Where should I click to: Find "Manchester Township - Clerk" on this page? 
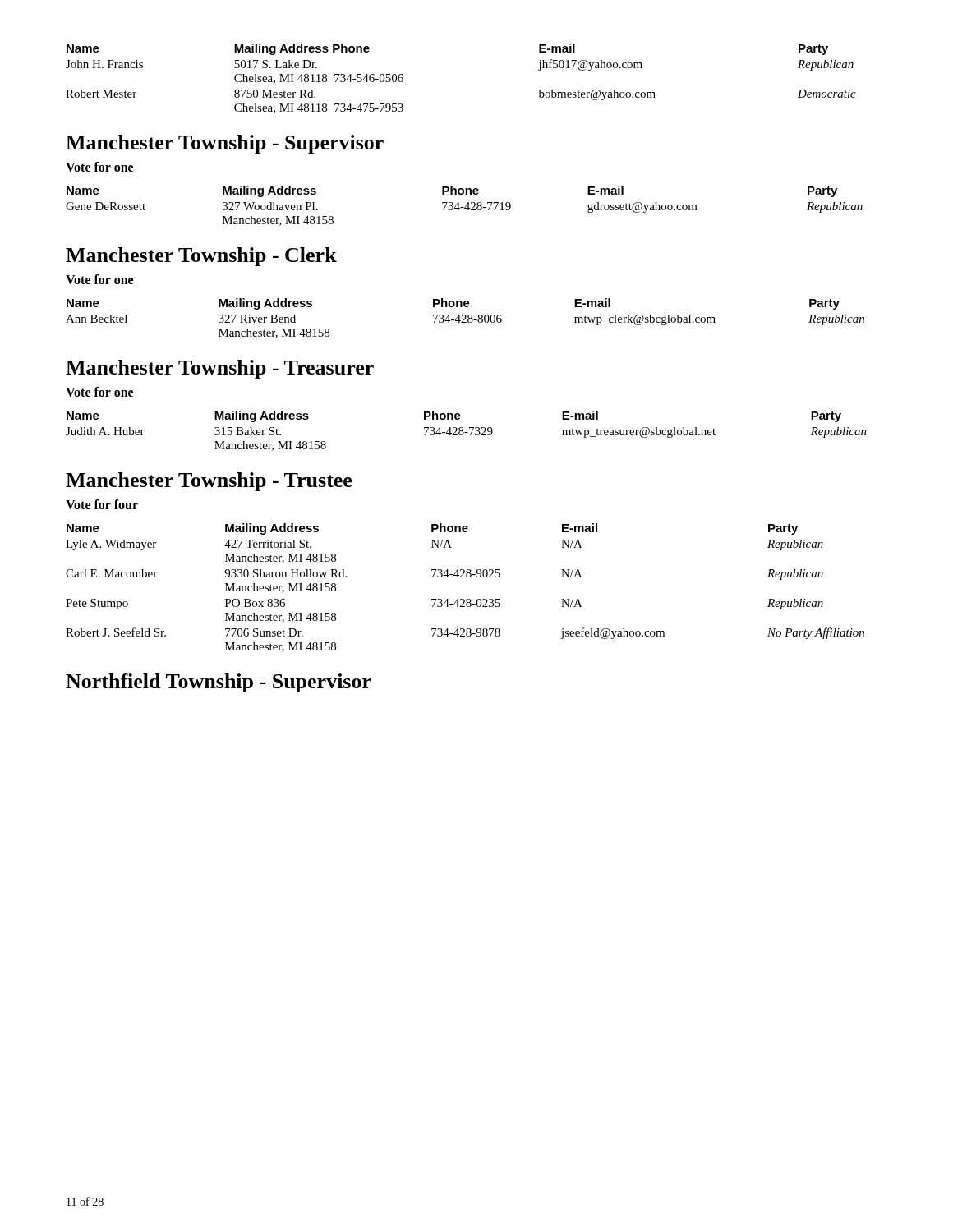[201, 255]
